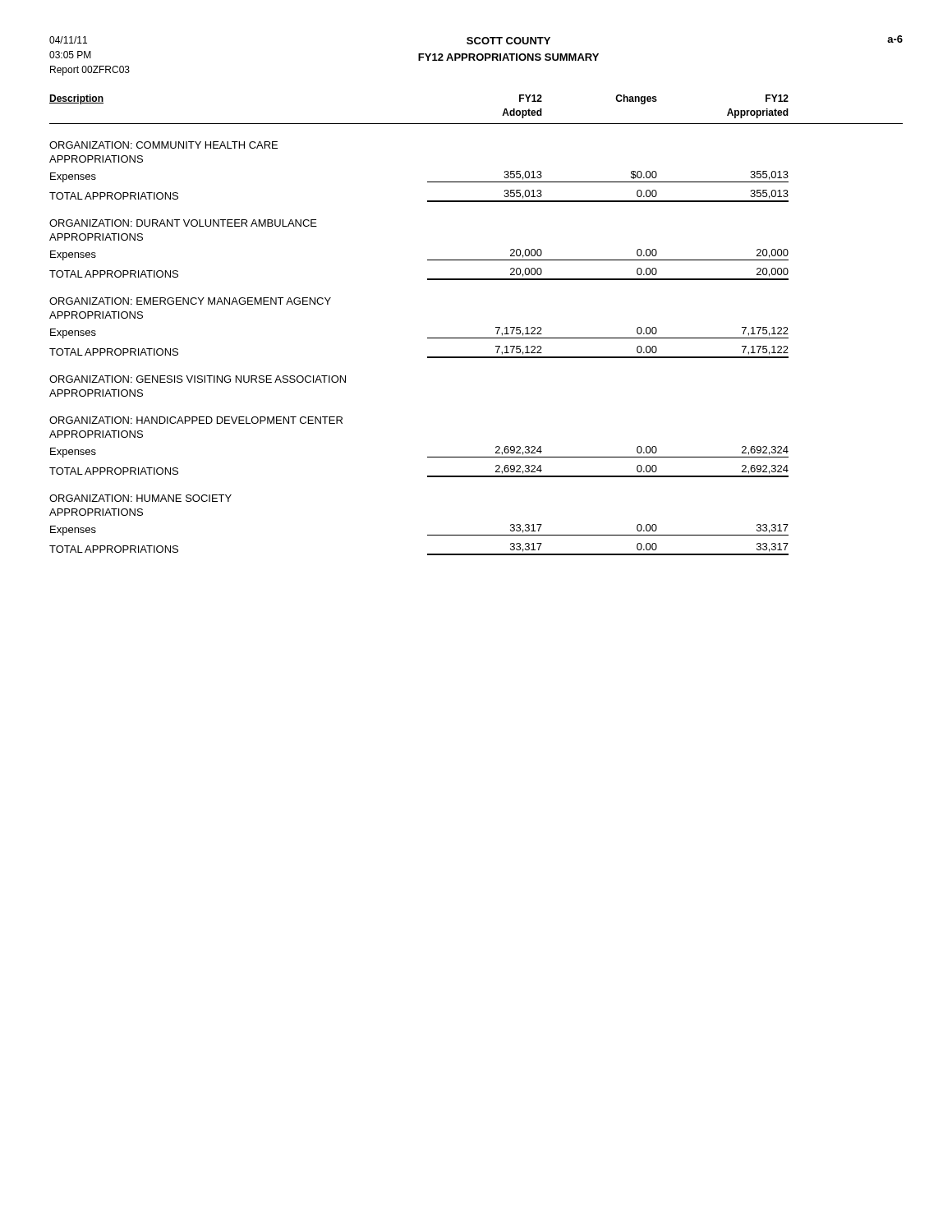This screenshot has width=952, height=1232.
Task: Find a table
Action: pyautogui.click(x=476, y=324)
